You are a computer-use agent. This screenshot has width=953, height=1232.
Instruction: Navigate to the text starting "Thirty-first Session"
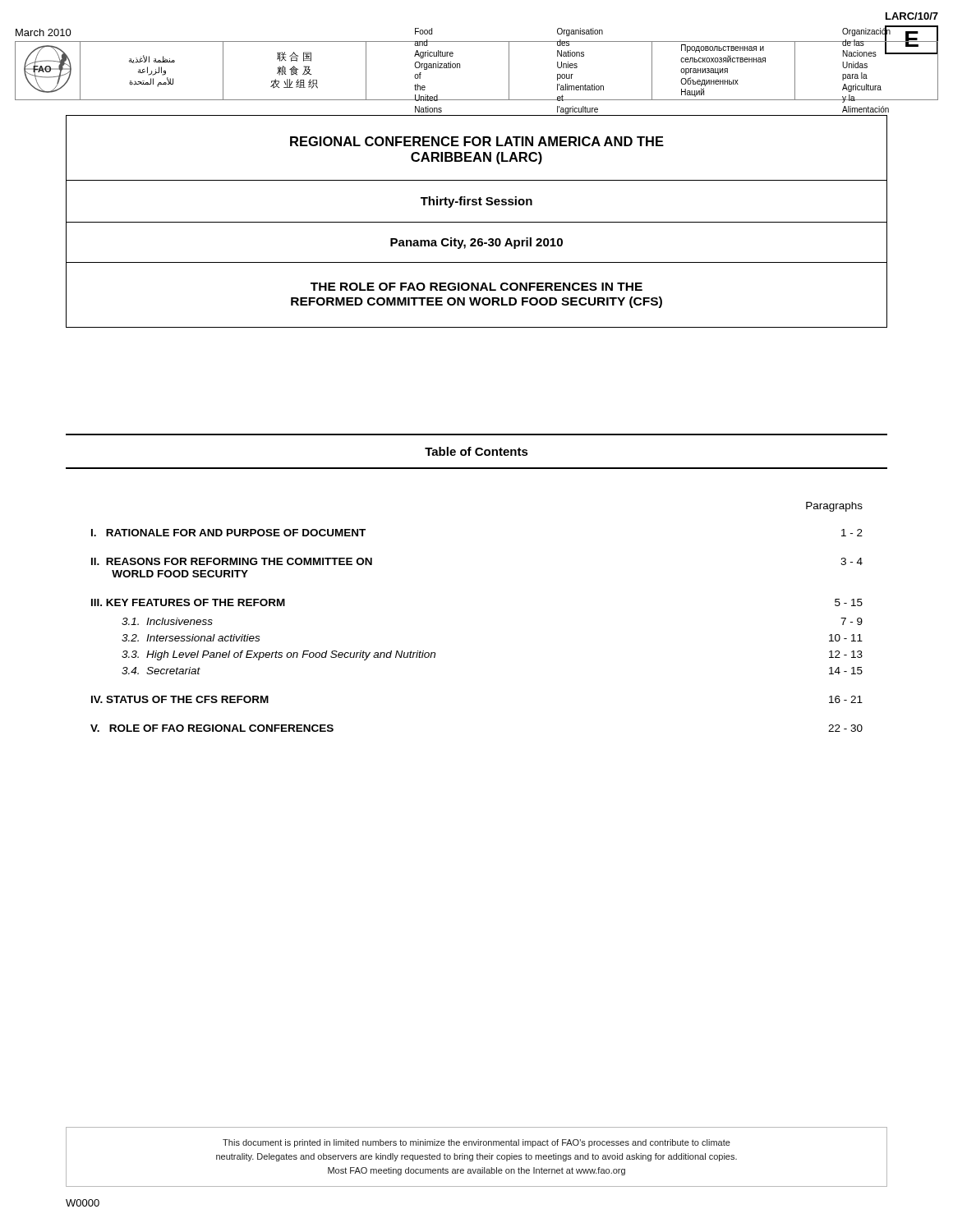point(476,201)
